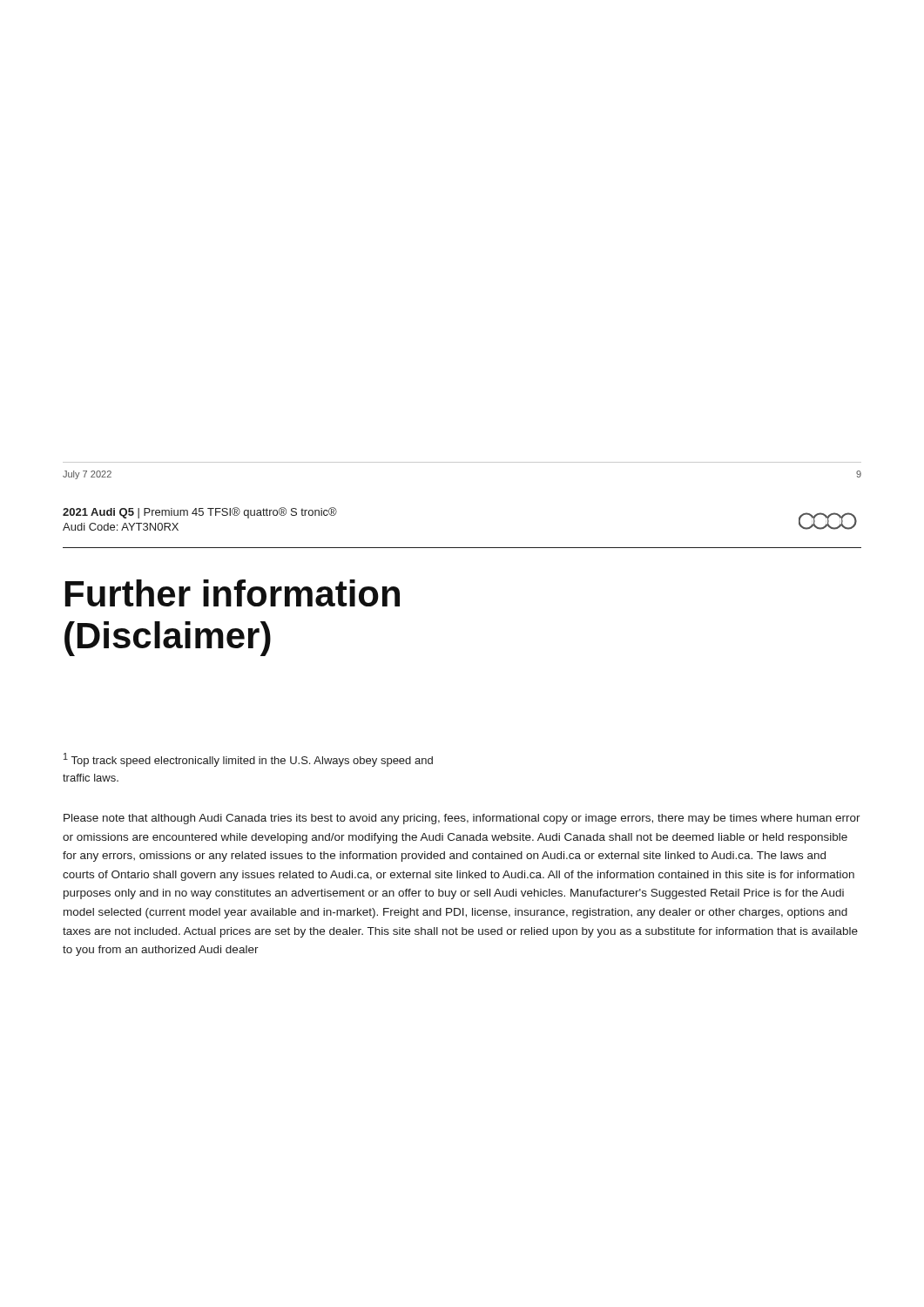Find the text block starting "Please note that although Audi Canada tries its"
The image size is (924, 1307).
462,884
